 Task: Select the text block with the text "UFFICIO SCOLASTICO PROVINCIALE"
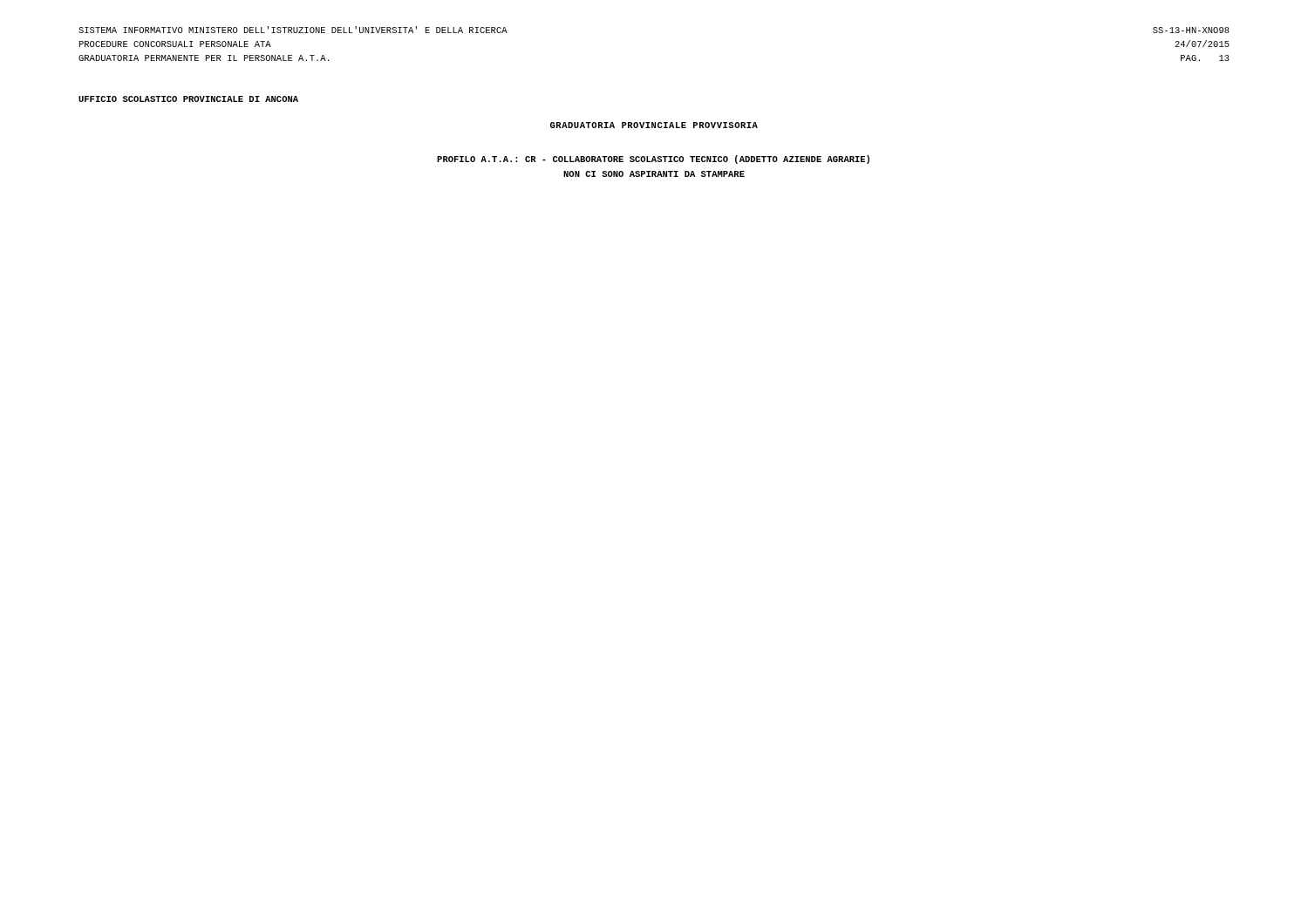188,99
